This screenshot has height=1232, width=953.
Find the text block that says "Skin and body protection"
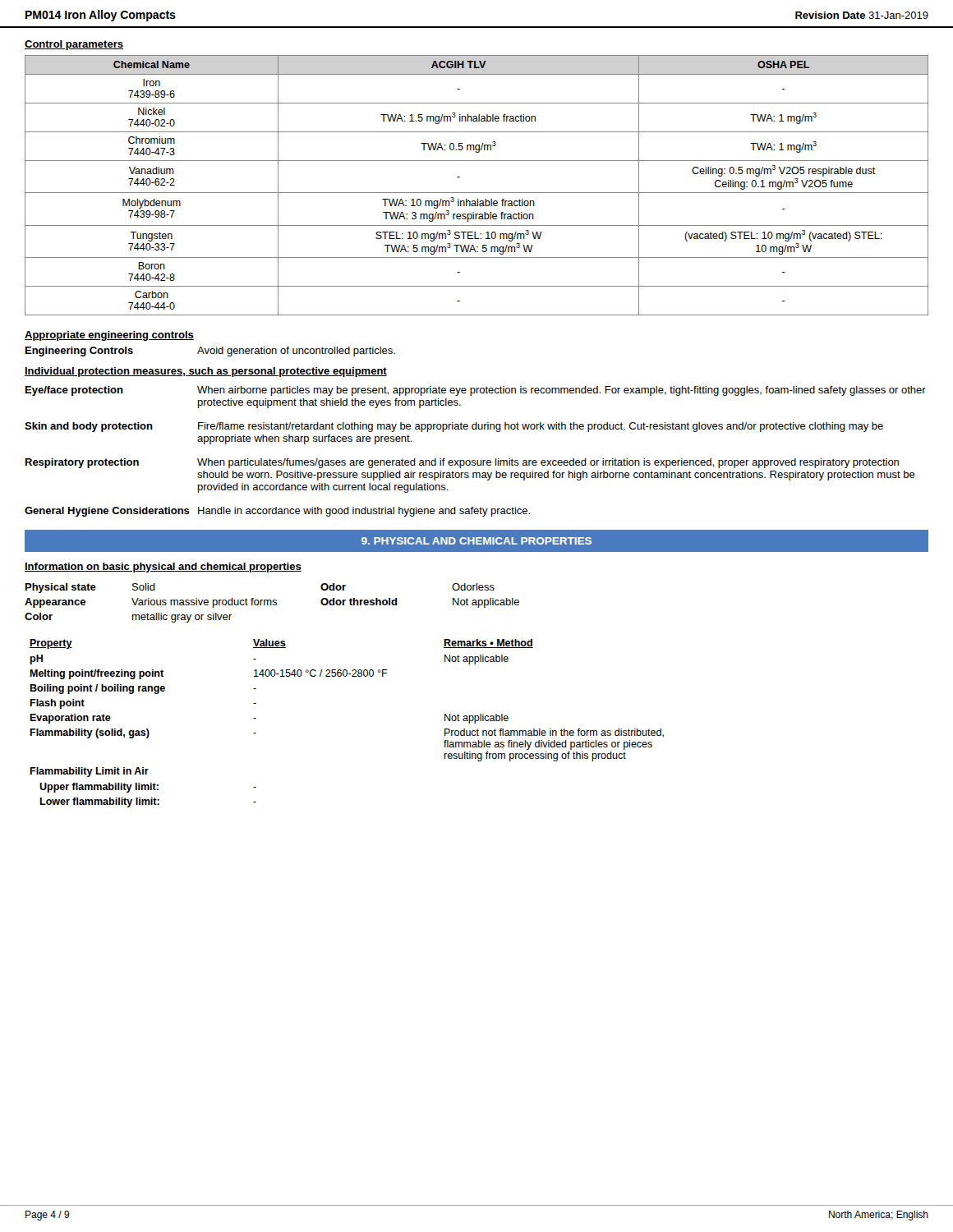(x=476, y=432)
